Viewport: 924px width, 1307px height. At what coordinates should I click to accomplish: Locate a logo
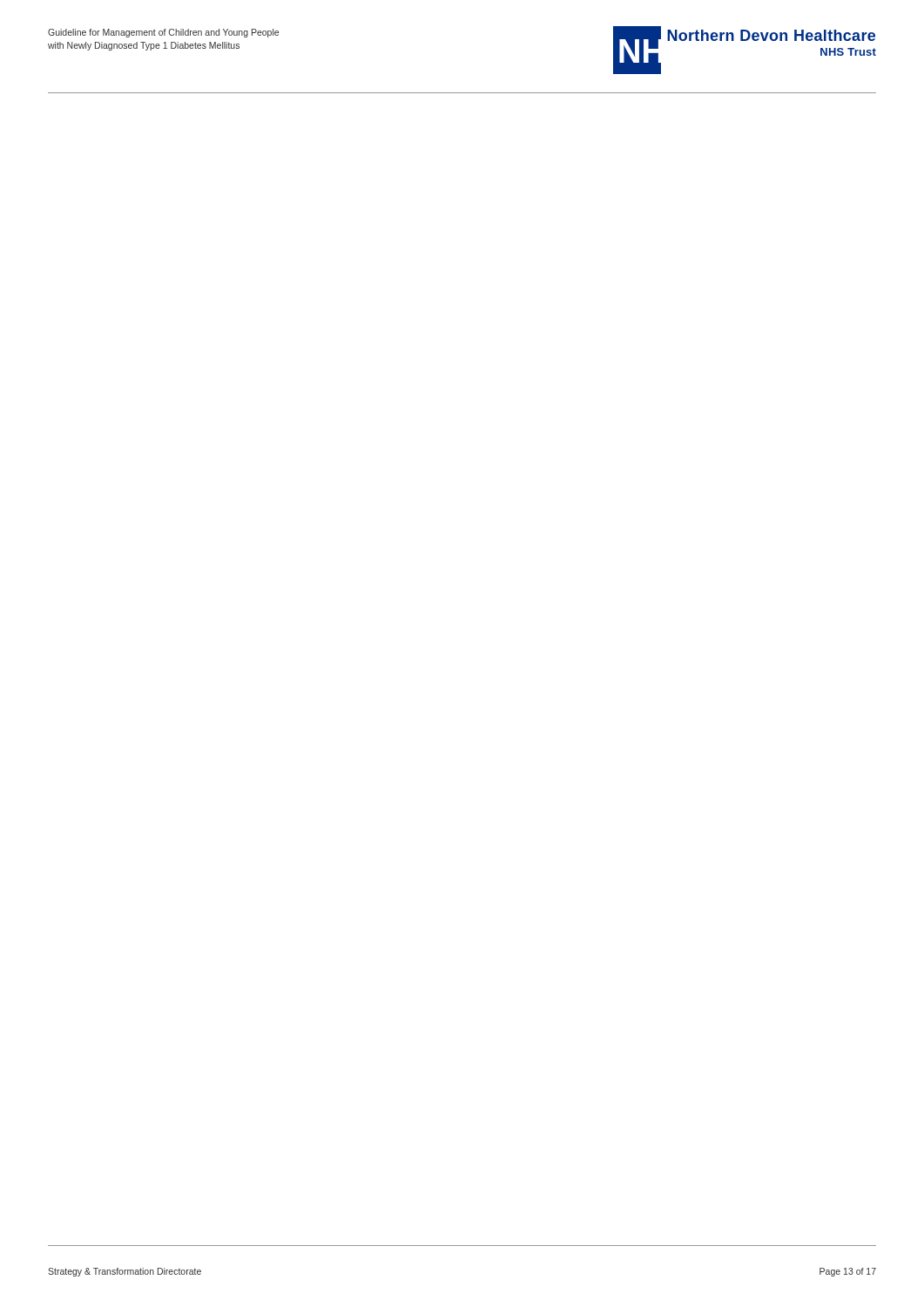click(745, 50)
